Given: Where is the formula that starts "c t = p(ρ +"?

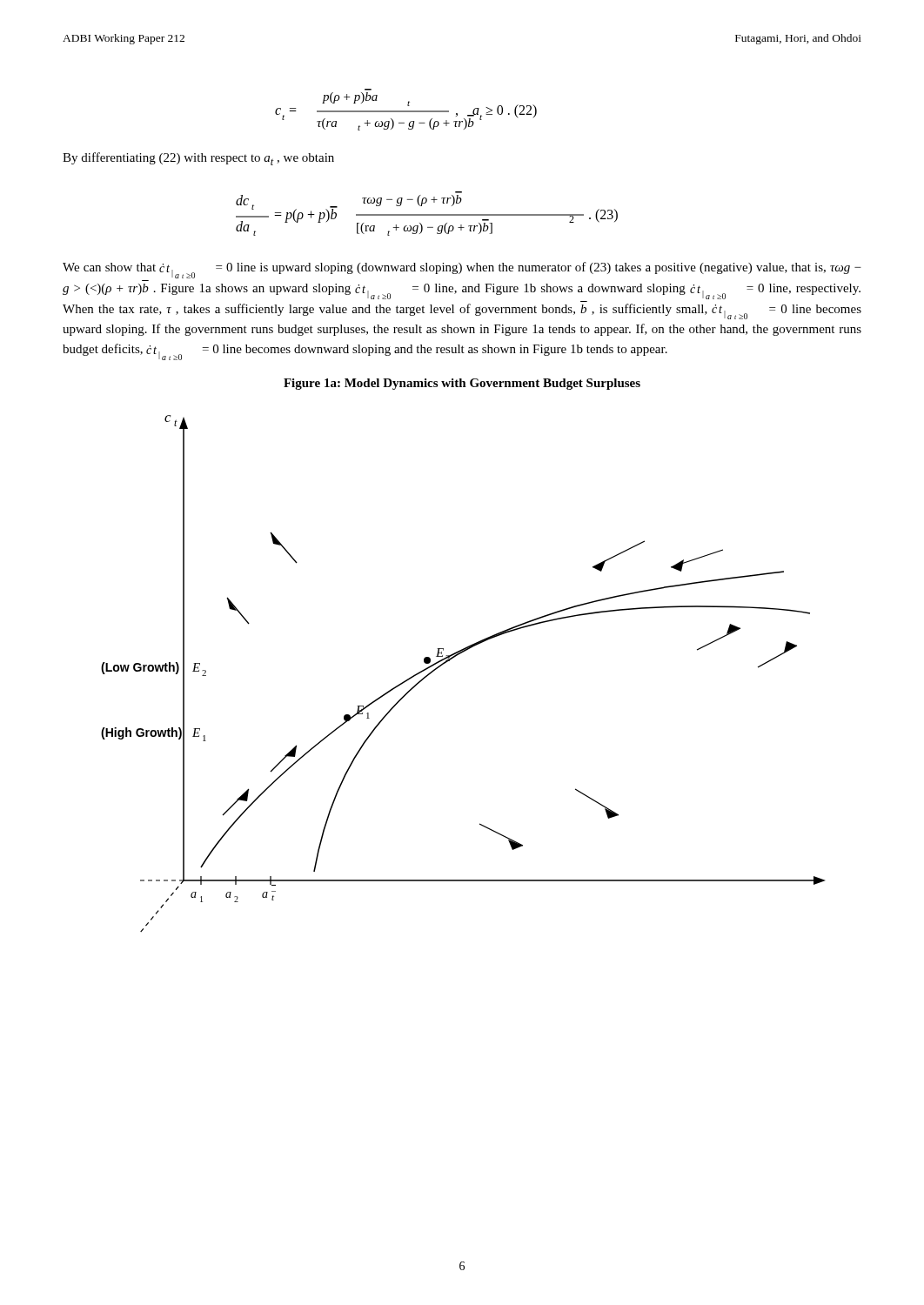Looking at the screenshot, I should coord(462,110).
